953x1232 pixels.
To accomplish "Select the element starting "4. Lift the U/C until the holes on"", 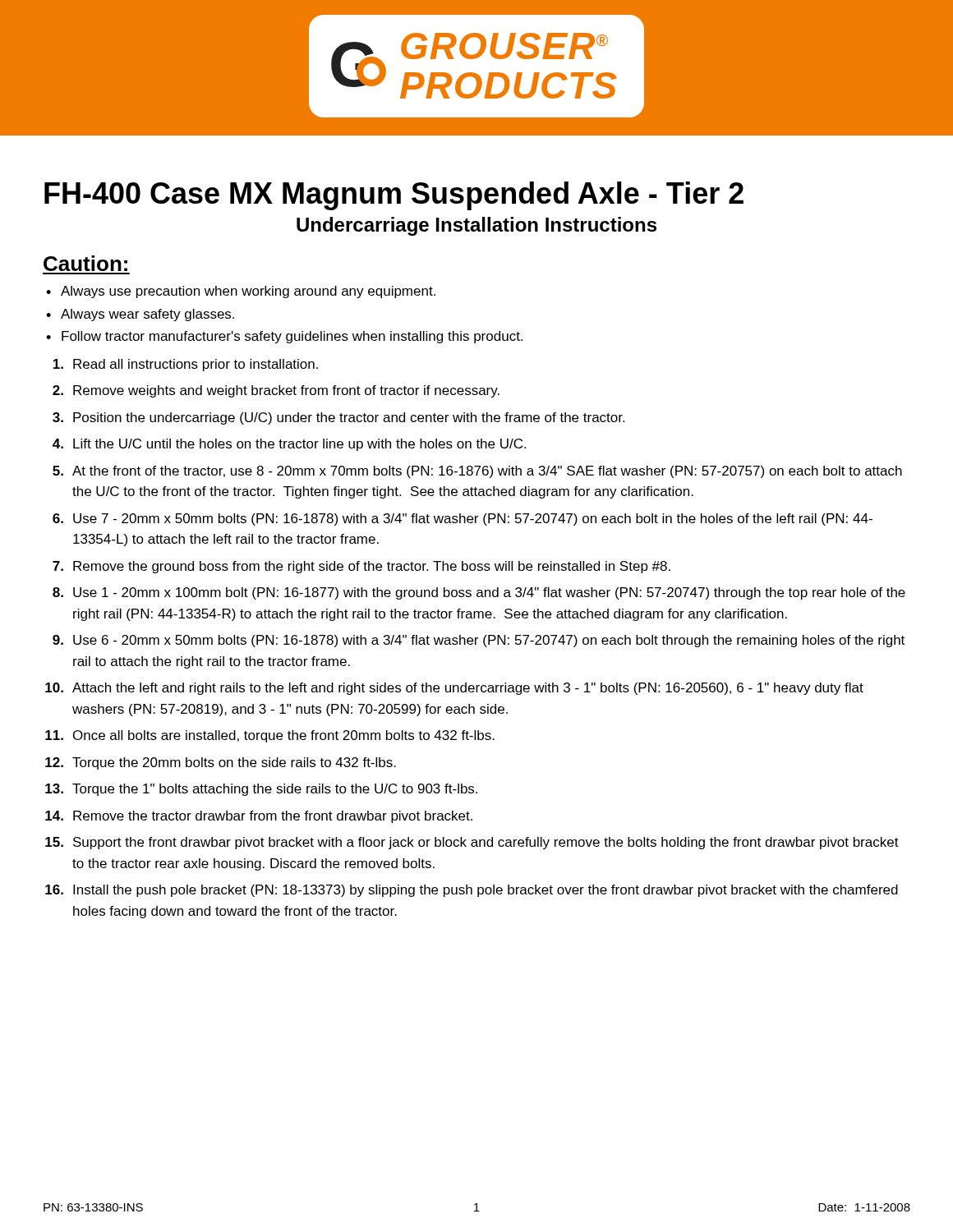I will (476, 445).
